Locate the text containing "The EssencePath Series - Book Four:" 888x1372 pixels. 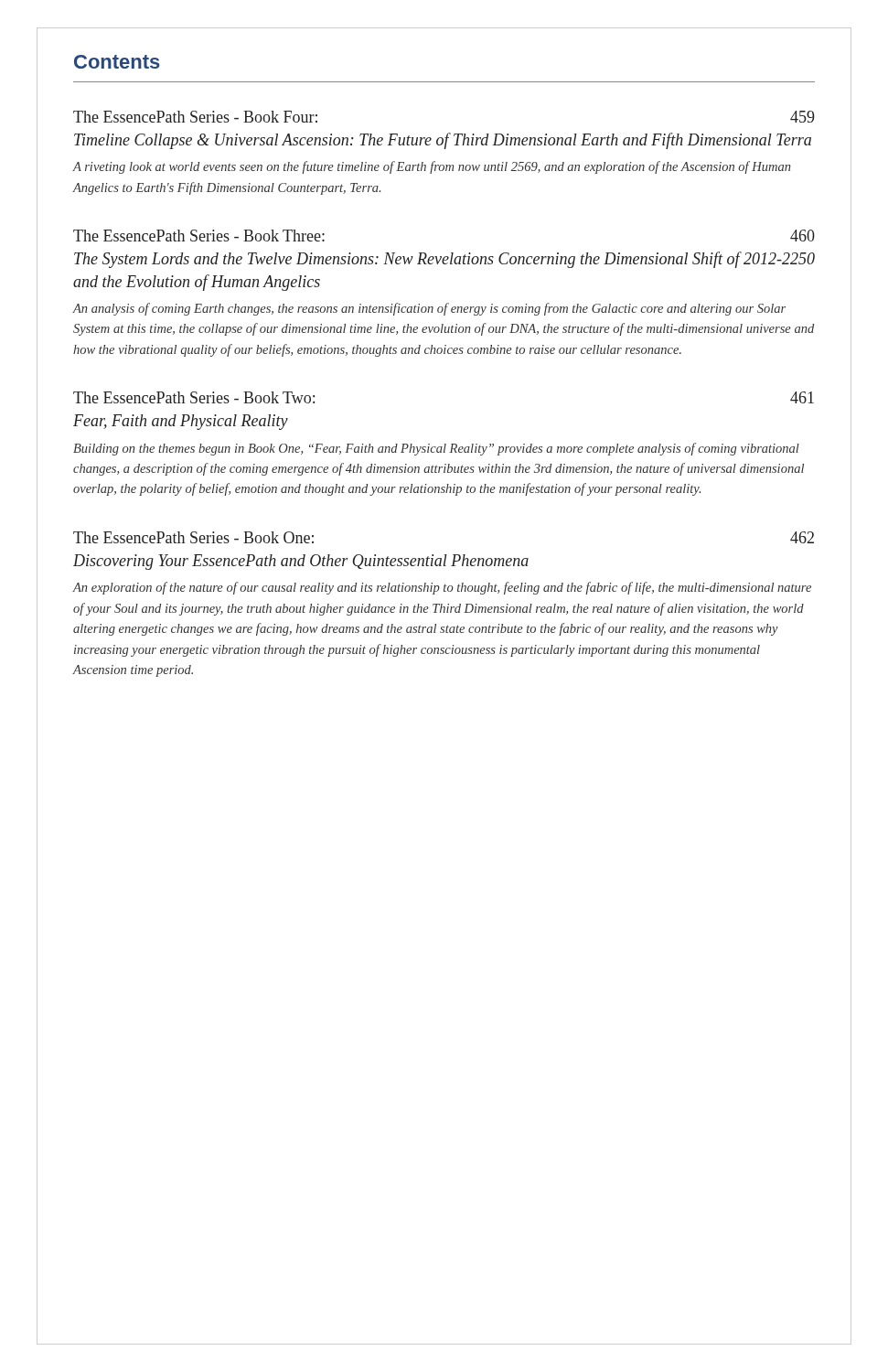pos(196,117)
